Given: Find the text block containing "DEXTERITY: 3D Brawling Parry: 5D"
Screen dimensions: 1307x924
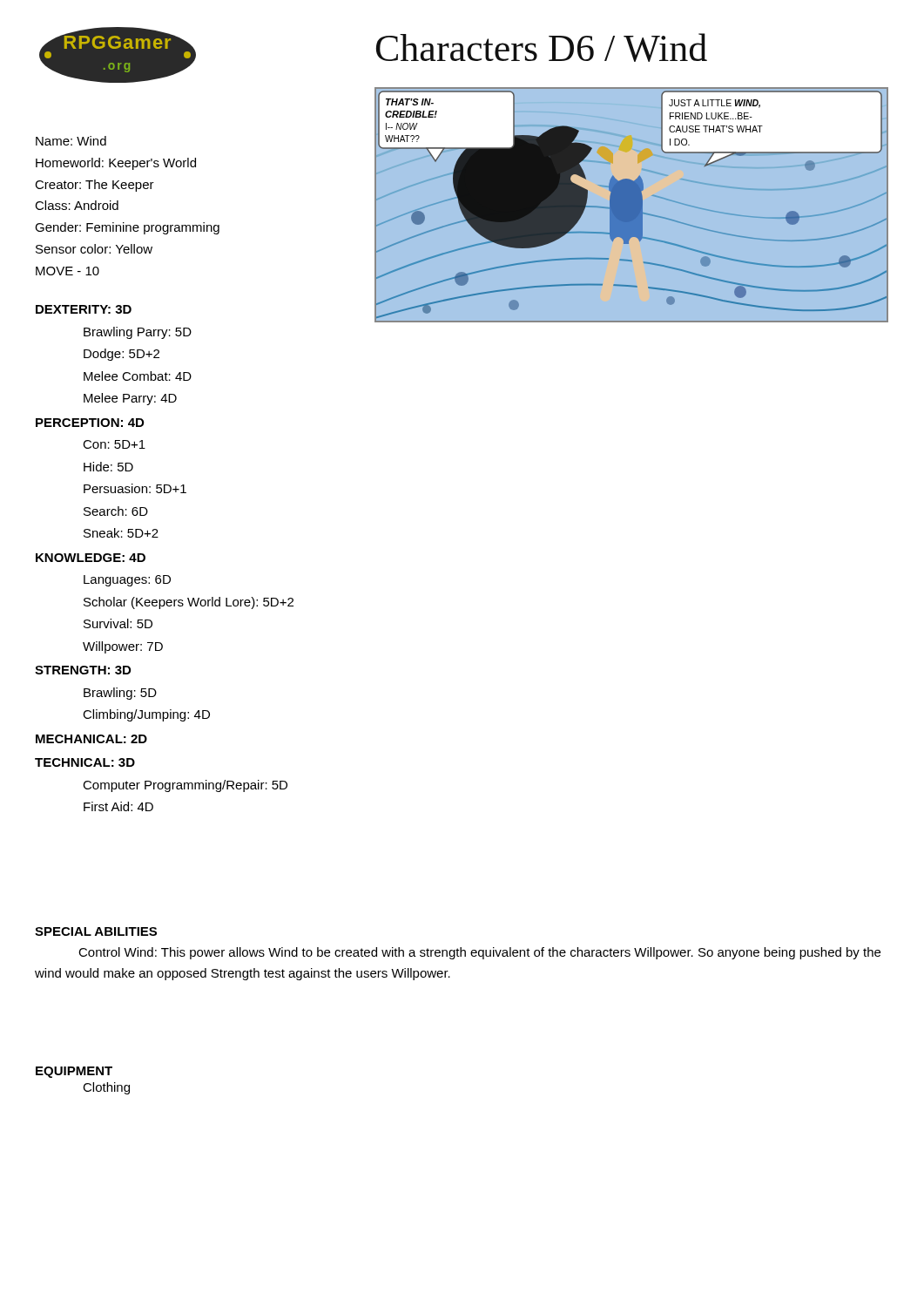Looking at the screenshot, I should pos(85,310).
